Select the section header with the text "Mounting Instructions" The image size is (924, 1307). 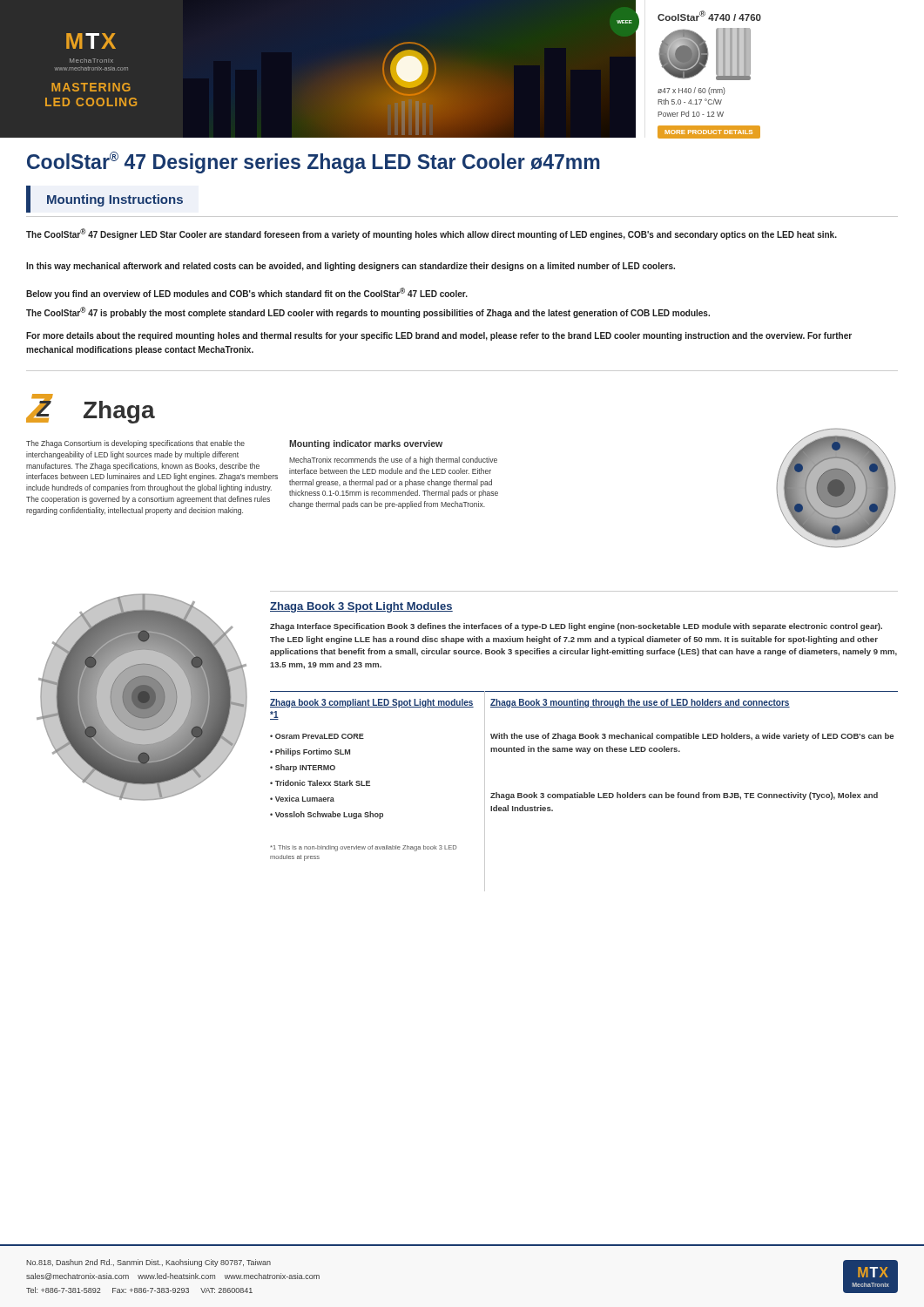coord(115,199)
